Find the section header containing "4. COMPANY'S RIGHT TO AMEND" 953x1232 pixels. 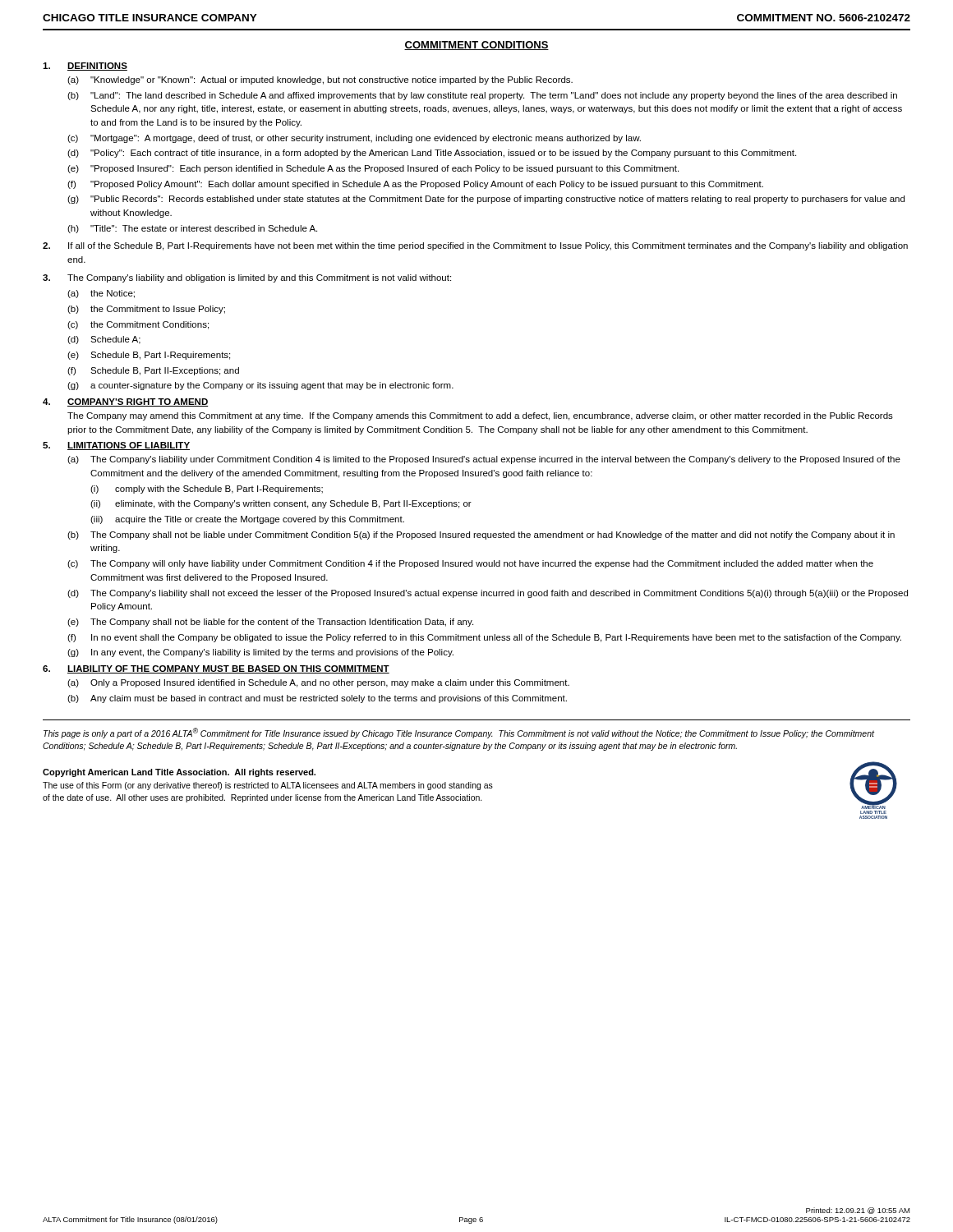pyautogui.click(x=125, y=402)
